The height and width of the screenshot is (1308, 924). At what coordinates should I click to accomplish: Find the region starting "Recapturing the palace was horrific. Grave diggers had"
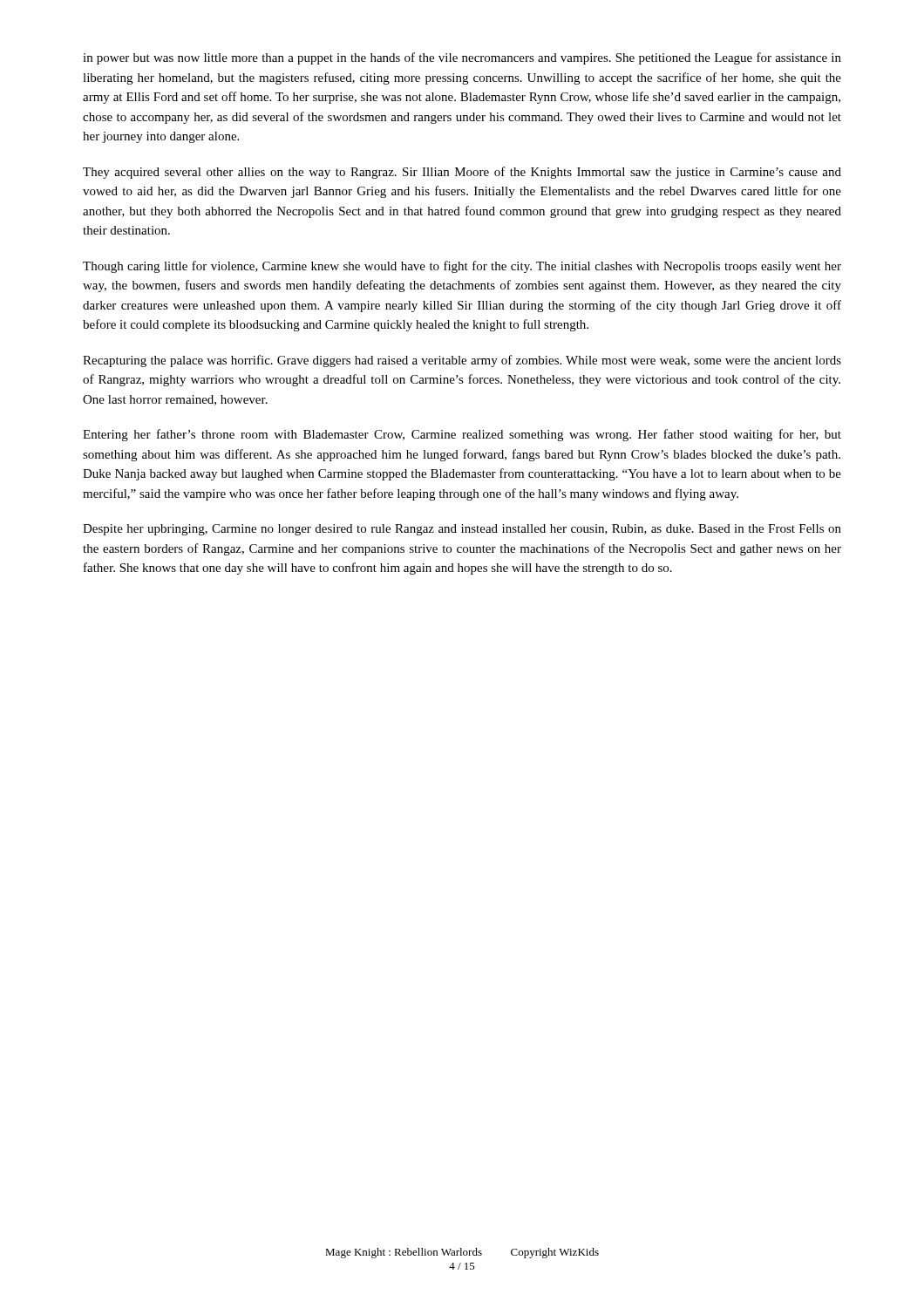click(462, 379)
